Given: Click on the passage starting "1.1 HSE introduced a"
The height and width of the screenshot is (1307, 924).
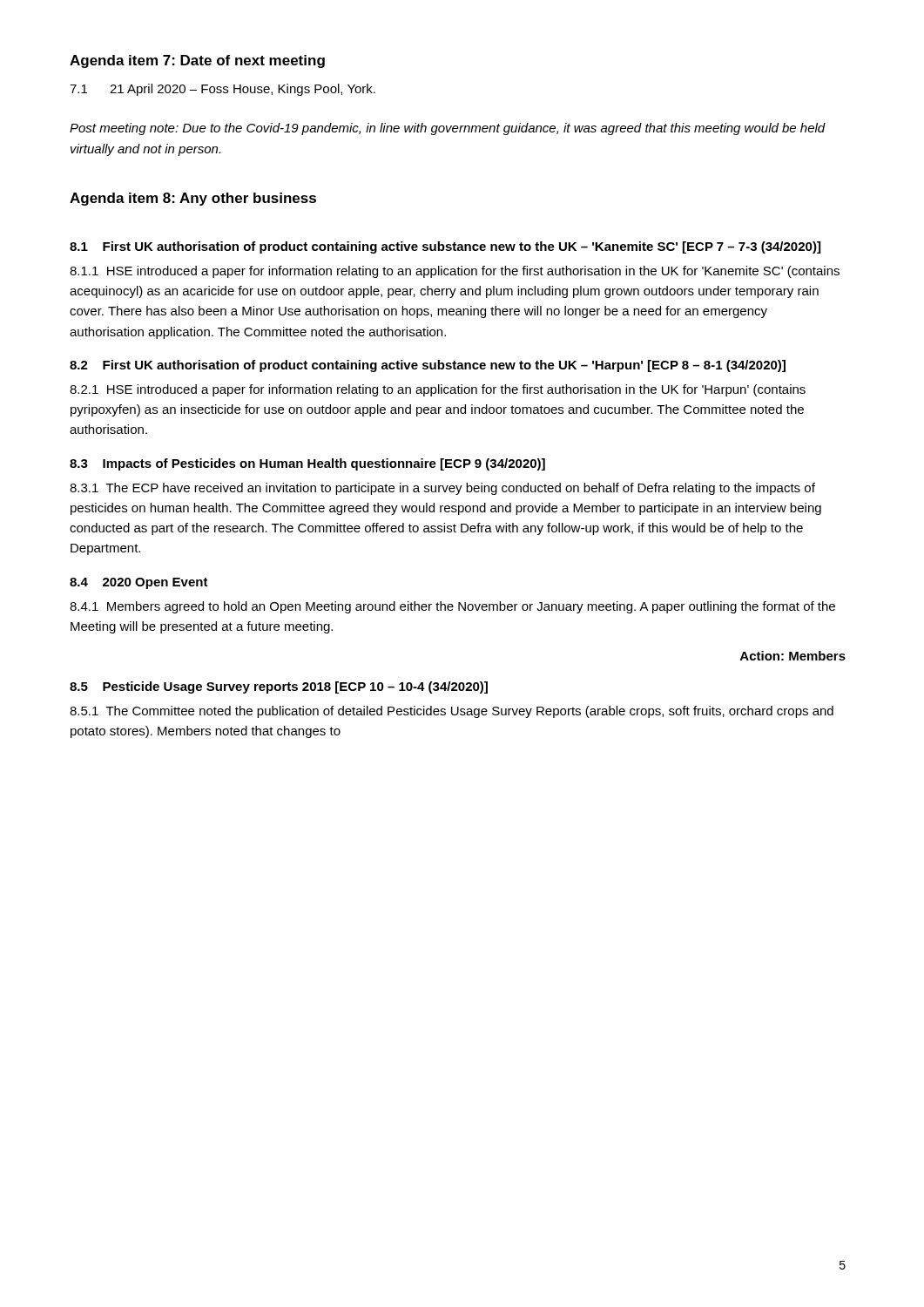Looking at the screenshot, I should pyautogui.click(x=455, y=301).
